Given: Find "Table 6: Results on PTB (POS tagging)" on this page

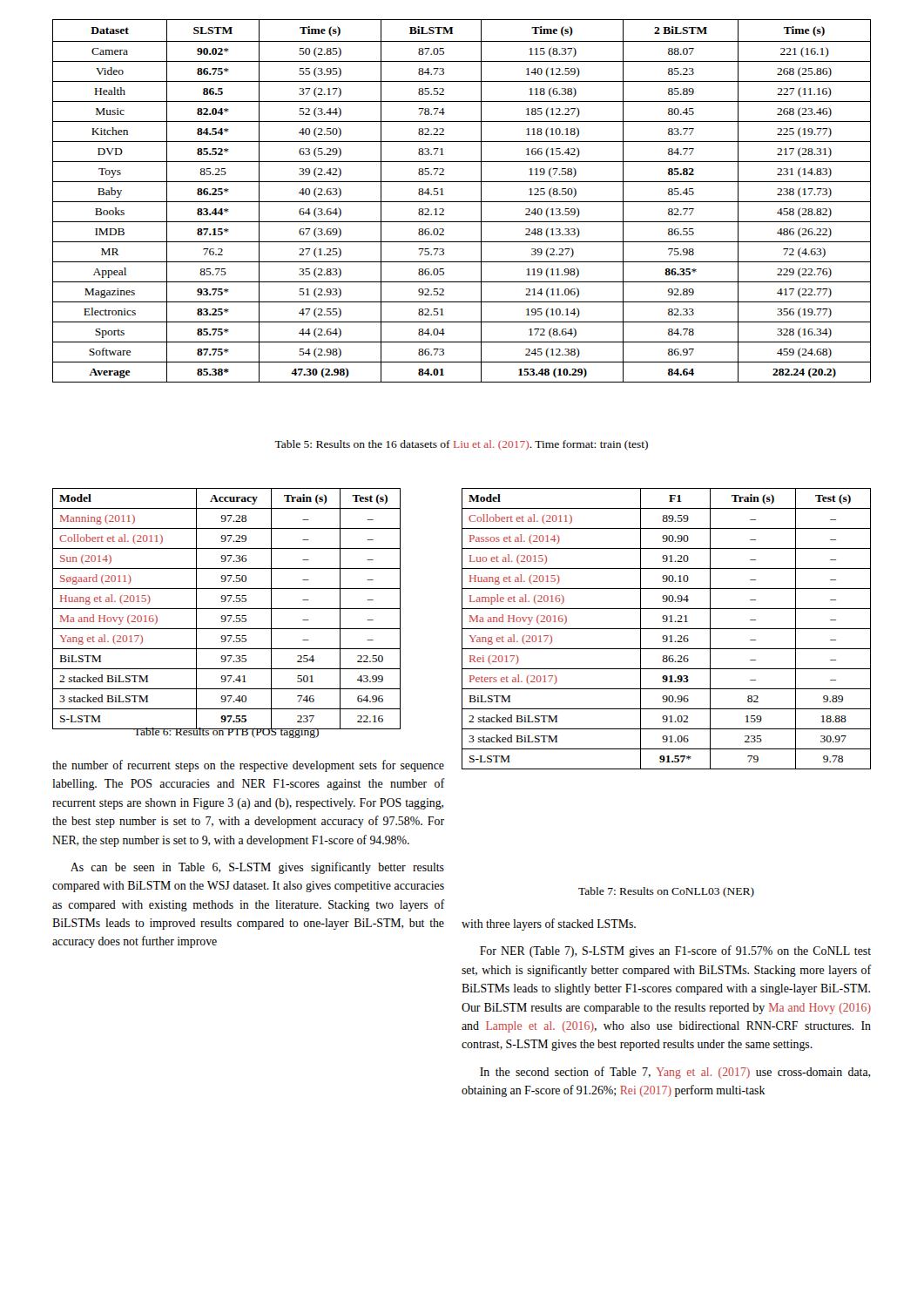Looking at the screenshot, I should 226,732.
